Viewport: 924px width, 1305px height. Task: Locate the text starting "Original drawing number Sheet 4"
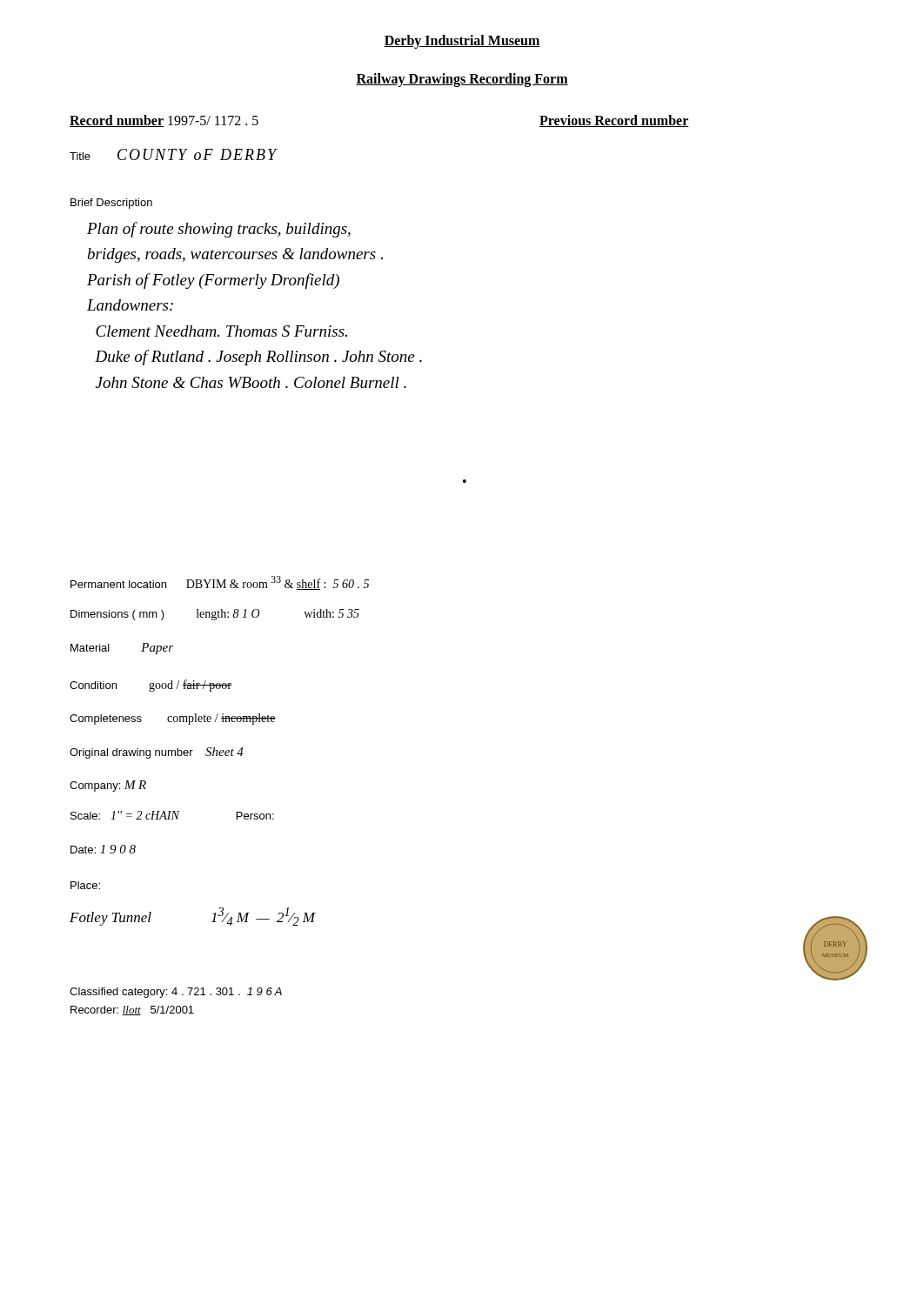157,752
